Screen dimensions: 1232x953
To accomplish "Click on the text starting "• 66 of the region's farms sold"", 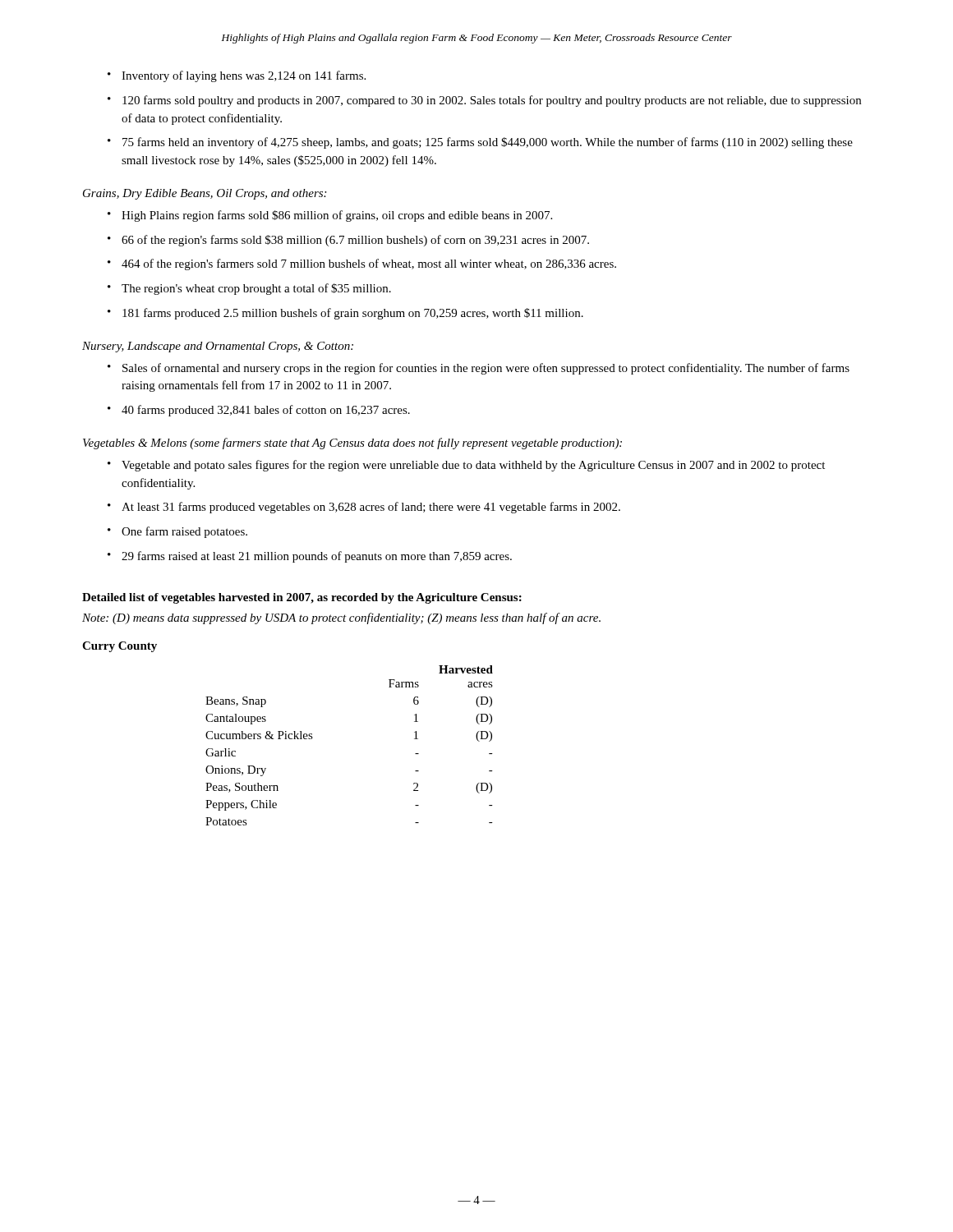I will click(x=489, y=240).
